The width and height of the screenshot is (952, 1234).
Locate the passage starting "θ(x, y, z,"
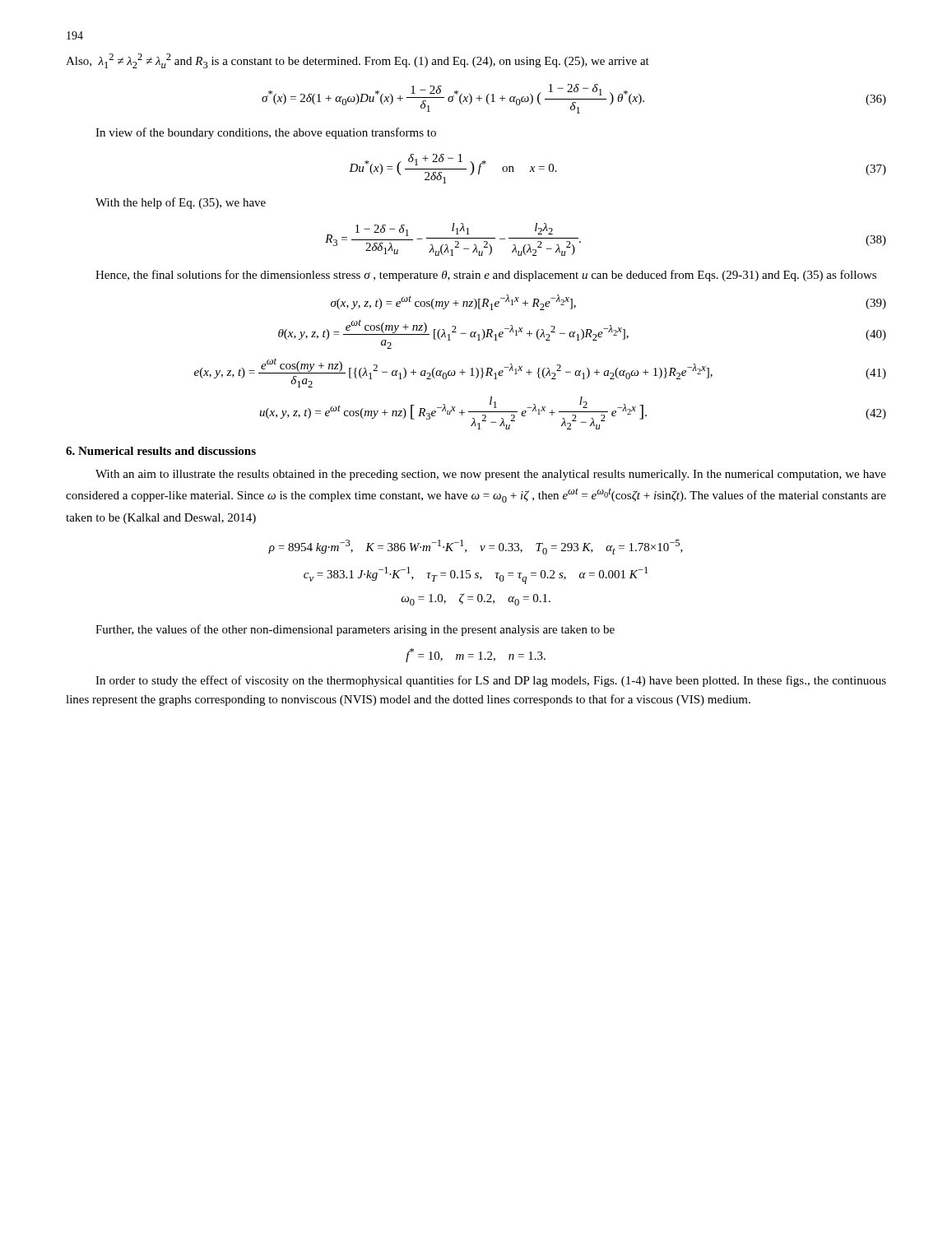pos(476,335)
